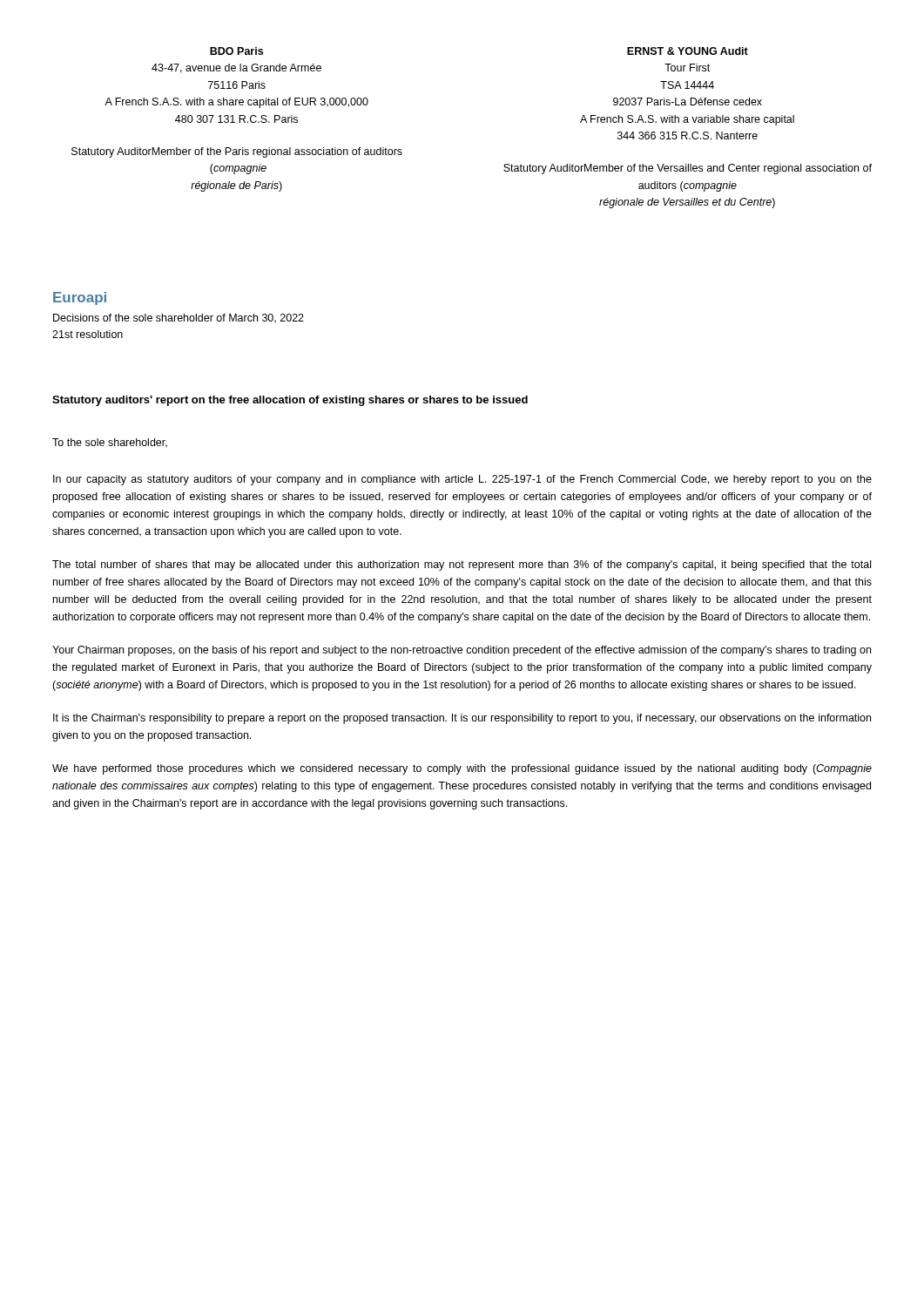Point to the section header beginning "Statutory auditors' report on"
Viewport: 924px width, 1307px height.
coord(290,399)
